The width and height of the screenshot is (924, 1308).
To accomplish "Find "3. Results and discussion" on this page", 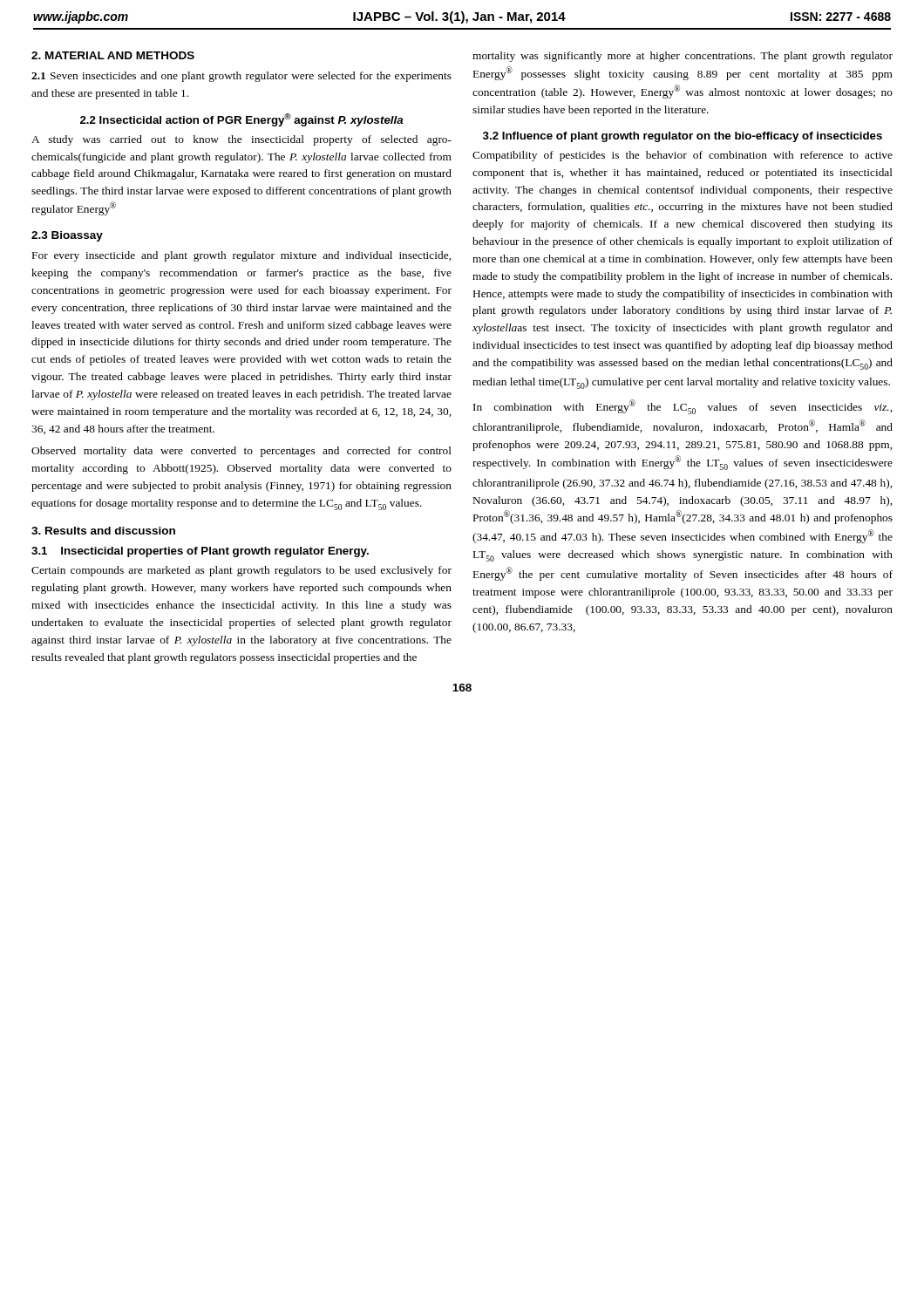I will coord(104,531).
